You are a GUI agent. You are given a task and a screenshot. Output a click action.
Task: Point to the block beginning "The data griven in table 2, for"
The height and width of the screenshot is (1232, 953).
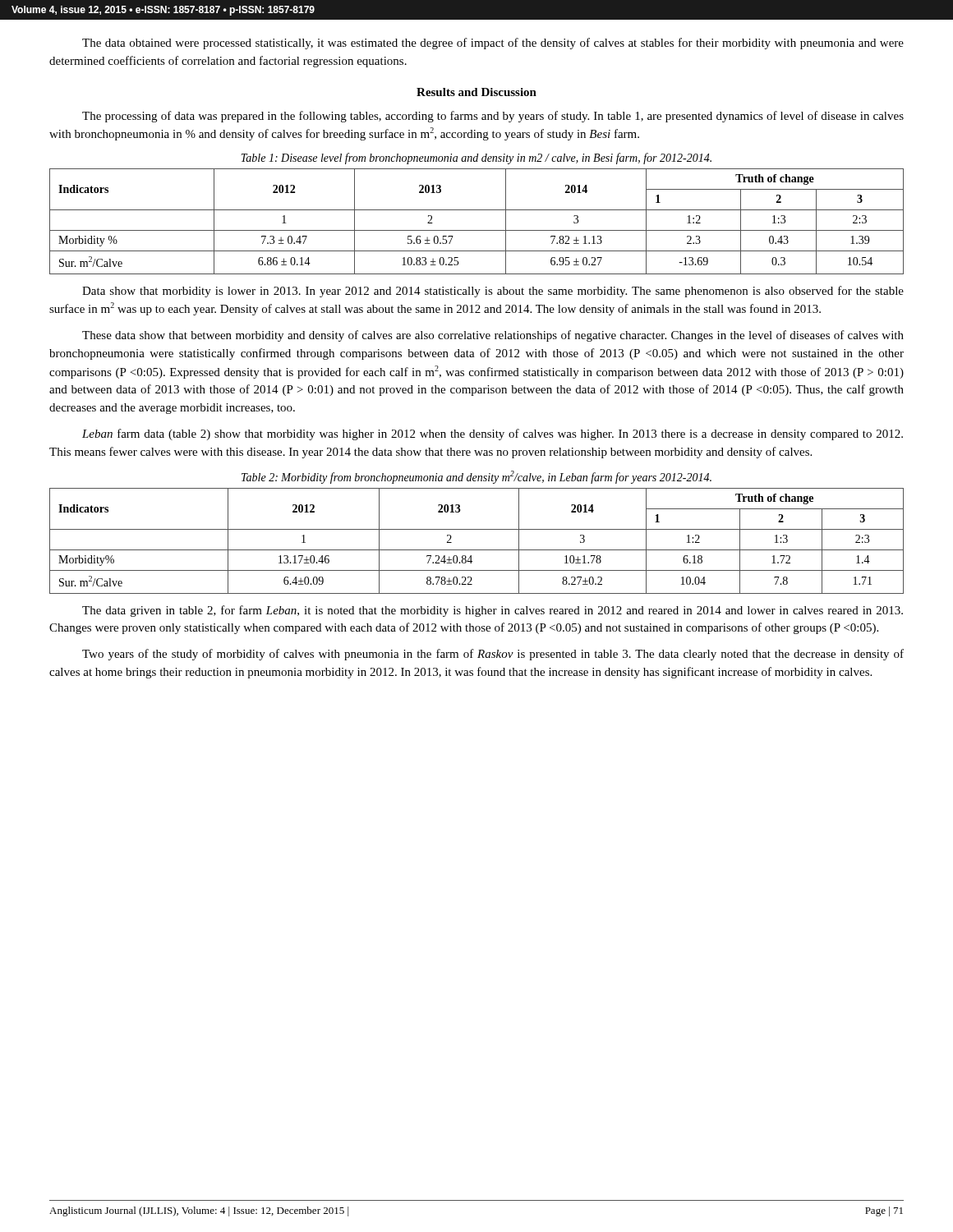tap(476, 619)
